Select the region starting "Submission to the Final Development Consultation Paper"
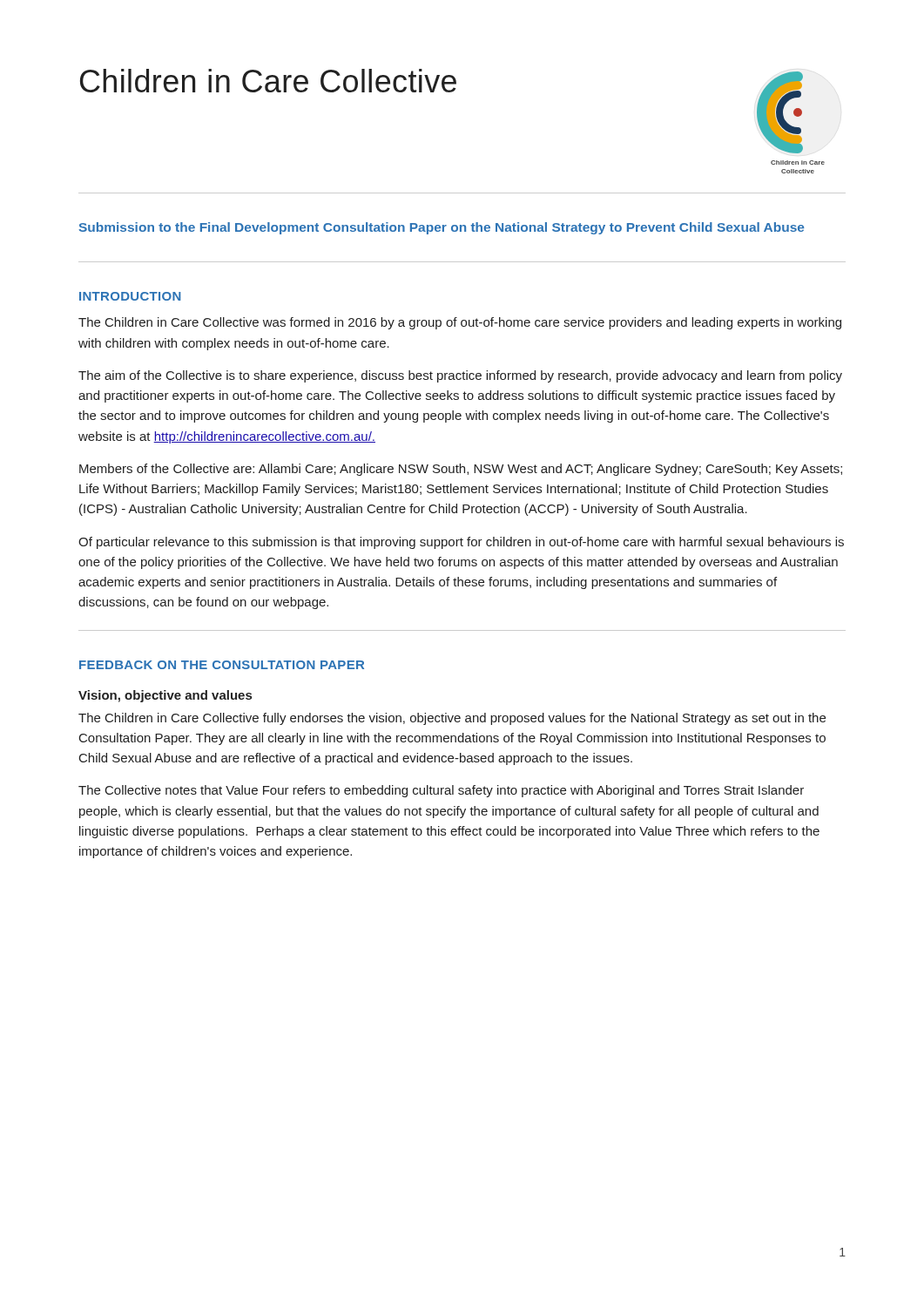 pyautogui.click(x=441, y=227)
